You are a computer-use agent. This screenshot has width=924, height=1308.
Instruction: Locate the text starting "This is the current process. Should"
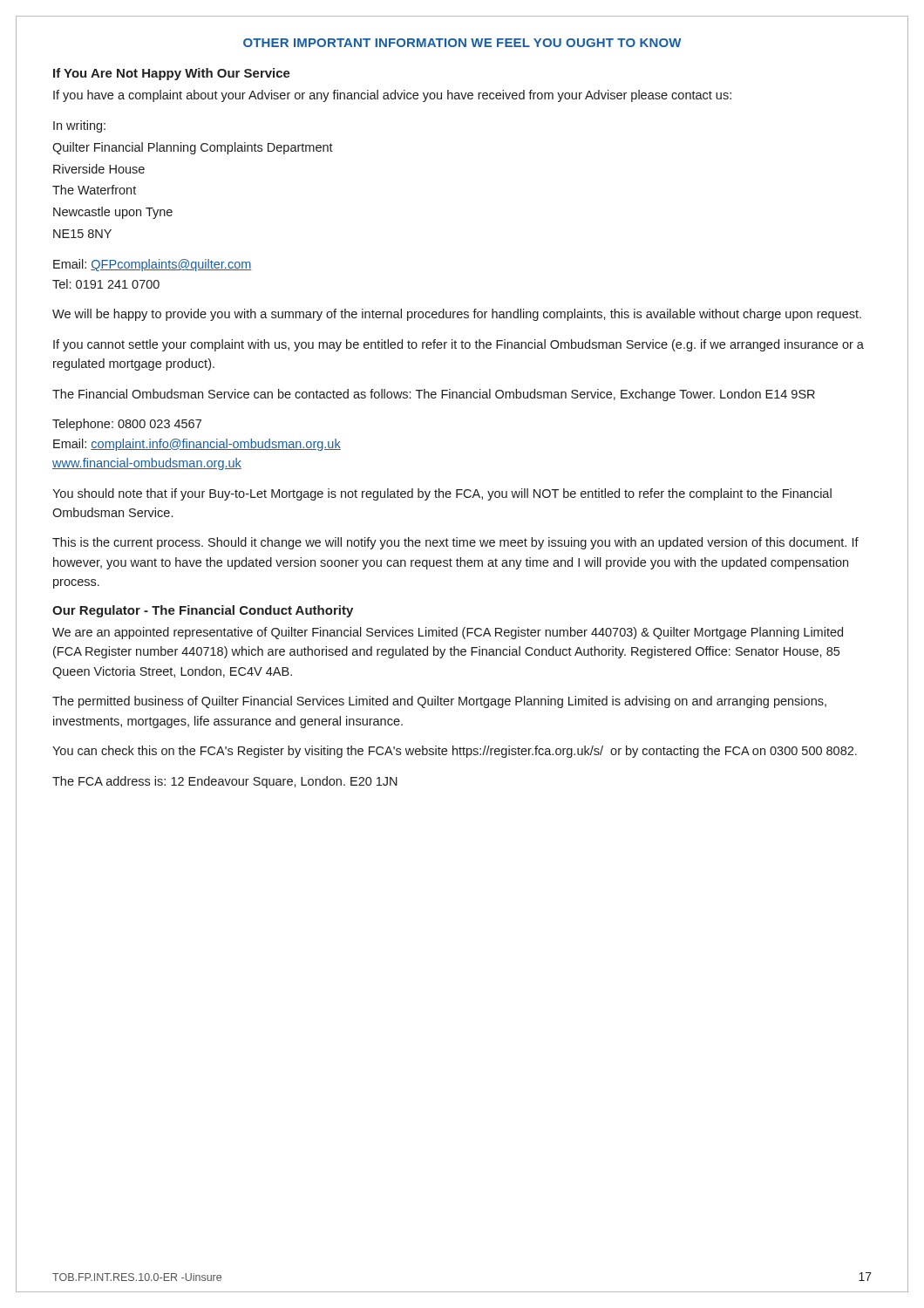455,562
